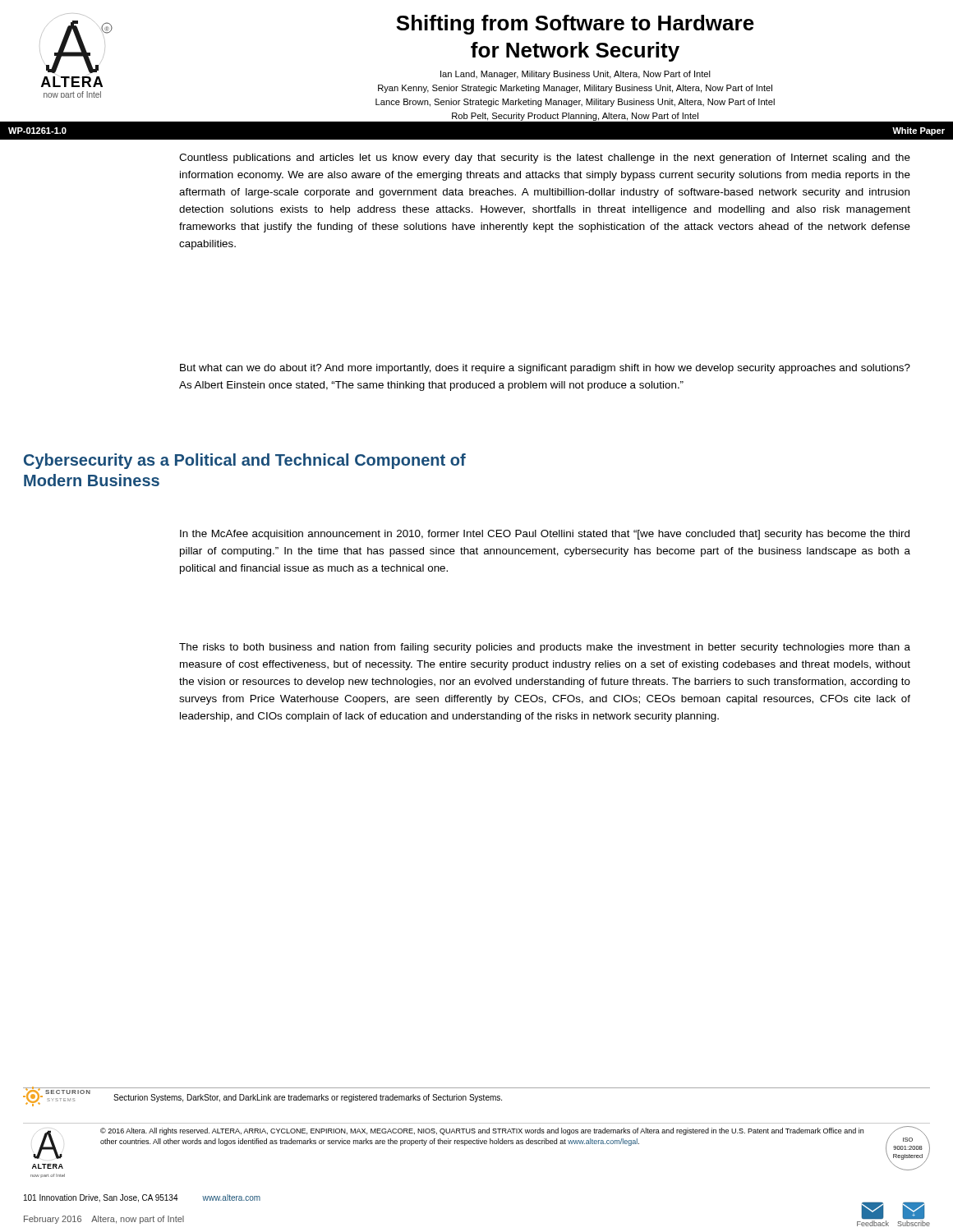Navigate to the region starting "The risks to both business and nation from"
The image size is (953, 1232).
[x=545, y=681]
